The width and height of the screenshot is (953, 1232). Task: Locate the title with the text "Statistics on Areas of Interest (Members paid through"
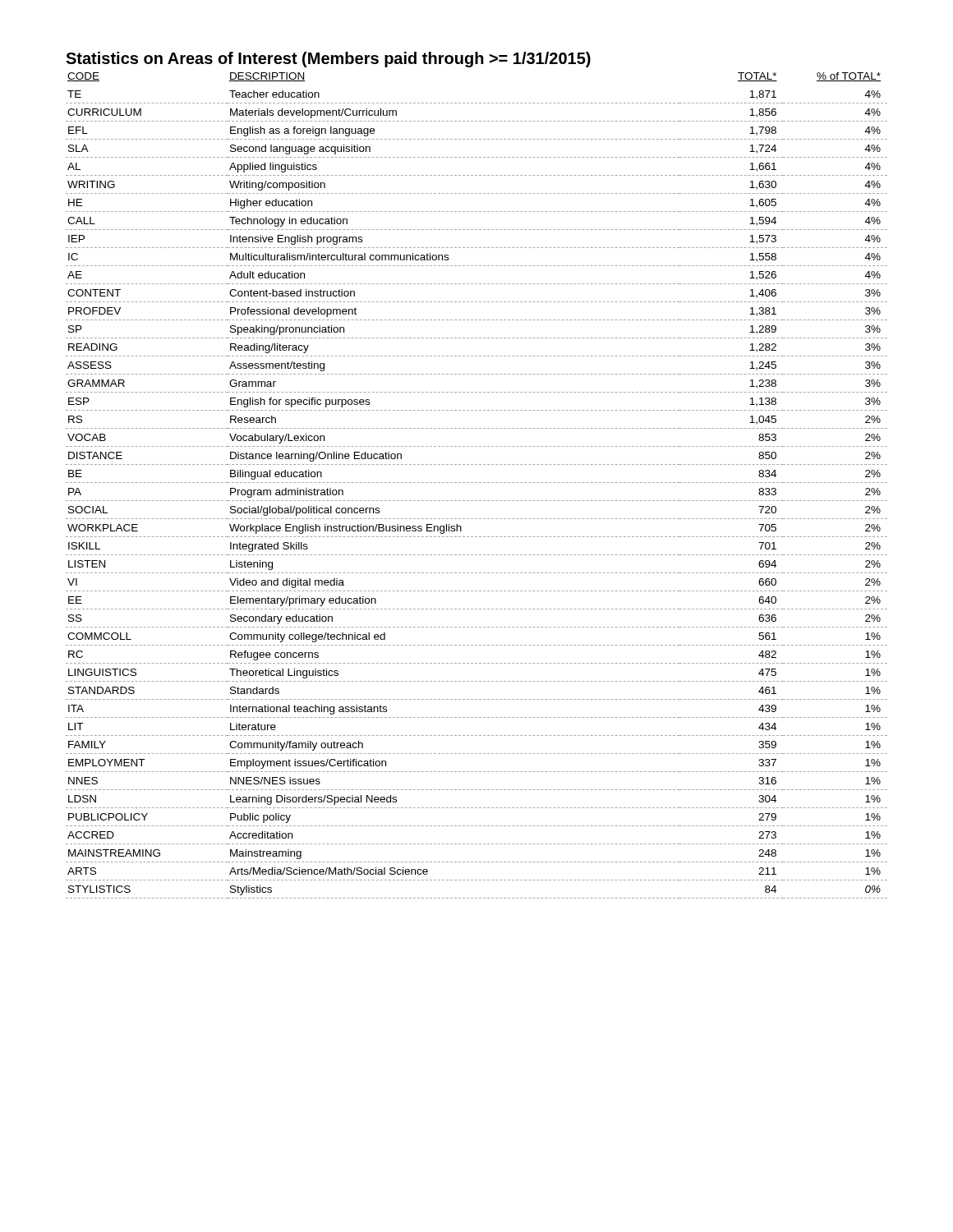(328, 58)
